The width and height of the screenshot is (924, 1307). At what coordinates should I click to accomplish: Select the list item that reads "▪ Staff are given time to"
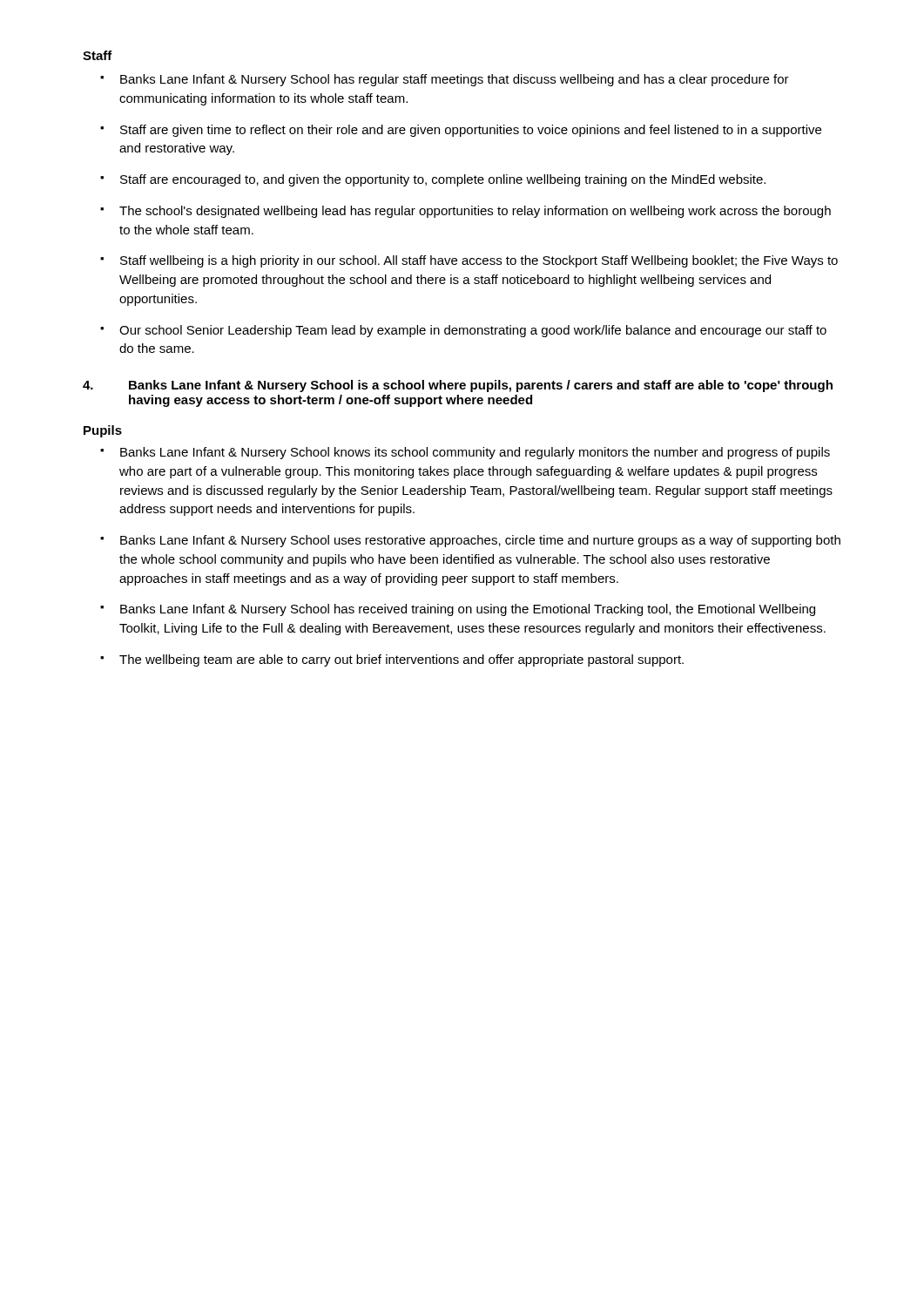click(x=471, y=139)
